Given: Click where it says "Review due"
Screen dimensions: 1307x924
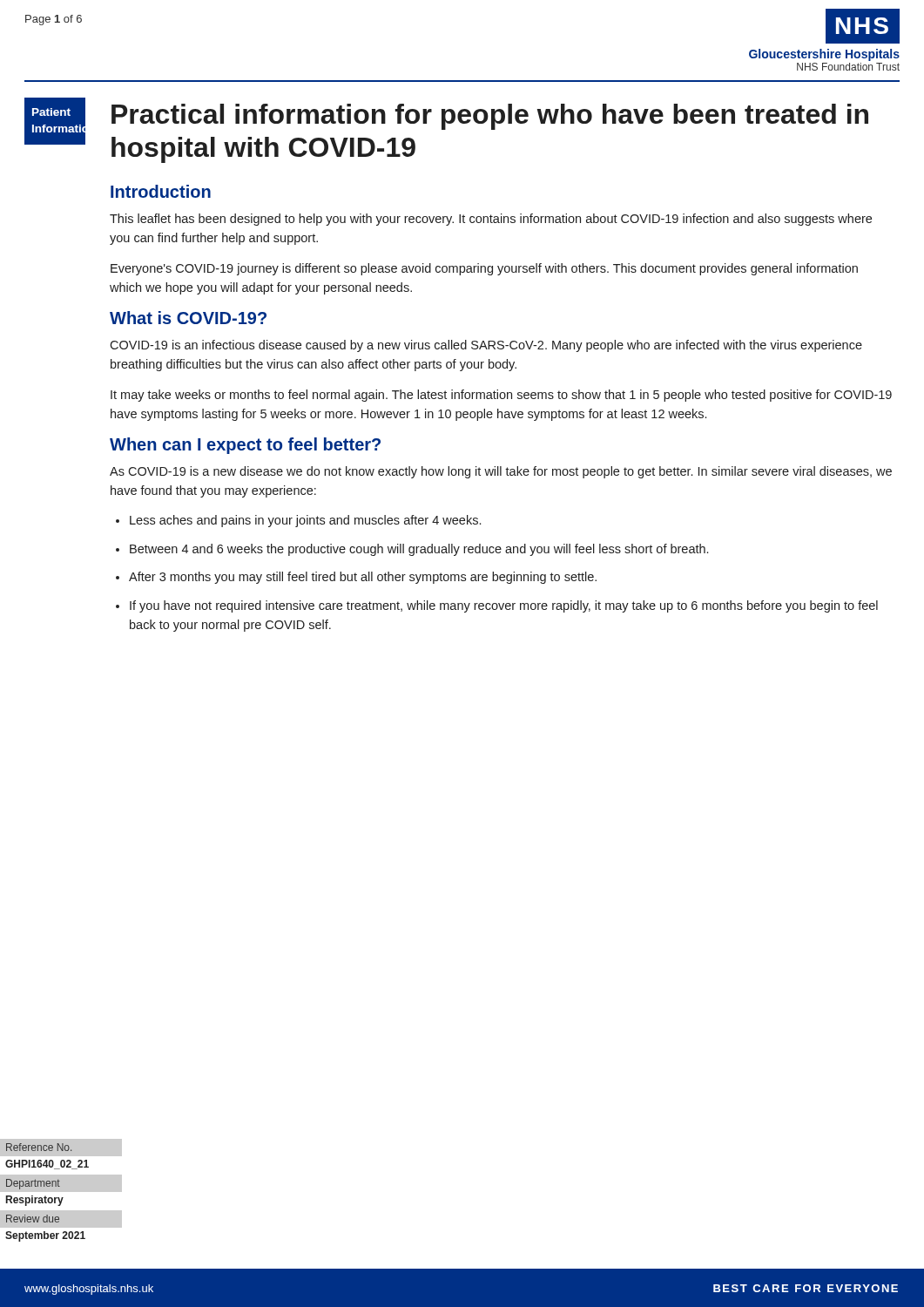Looking at the screenshot, I should click(33, 1219).
